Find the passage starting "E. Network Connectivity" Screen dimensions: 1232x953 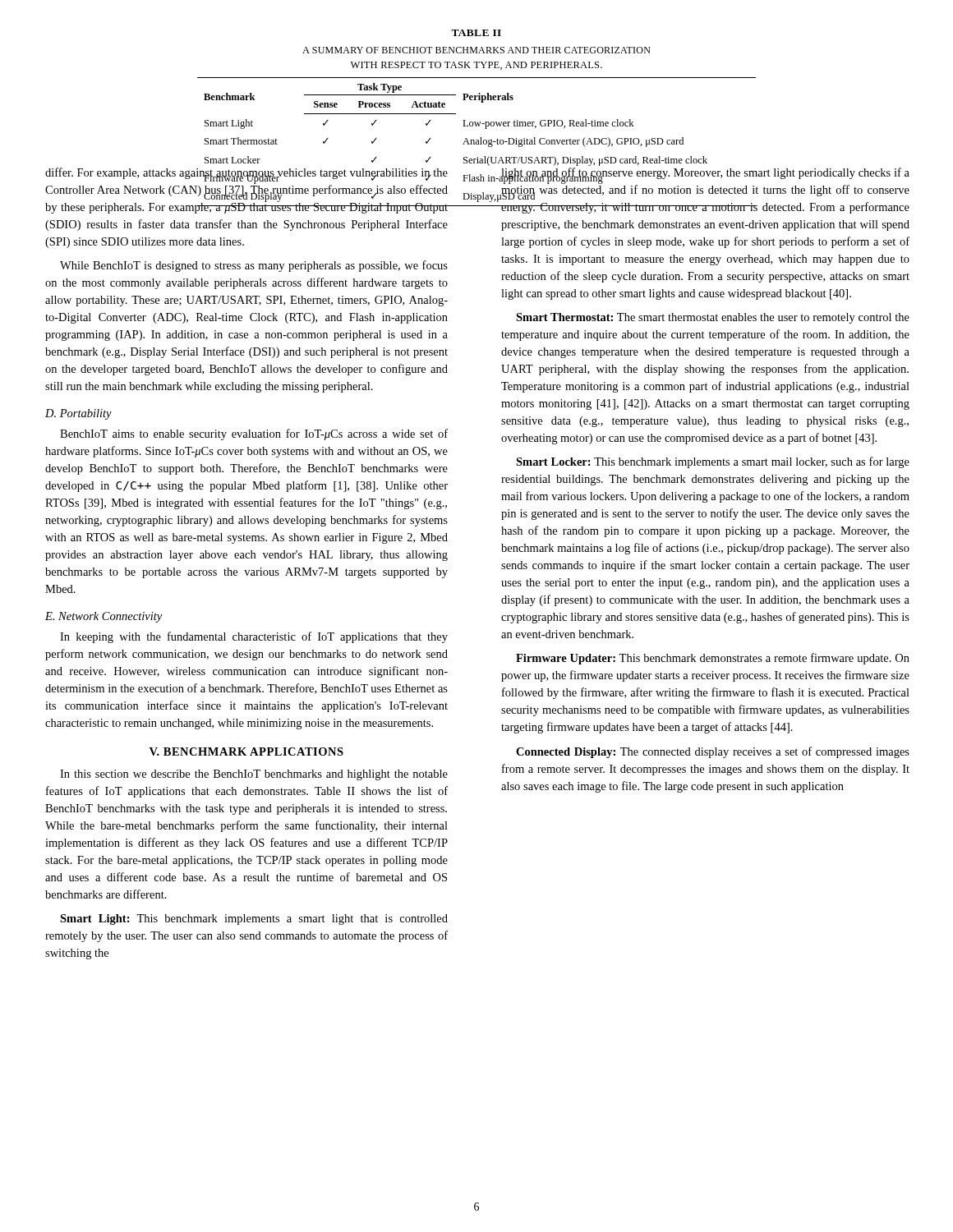(x=104, y=617)
